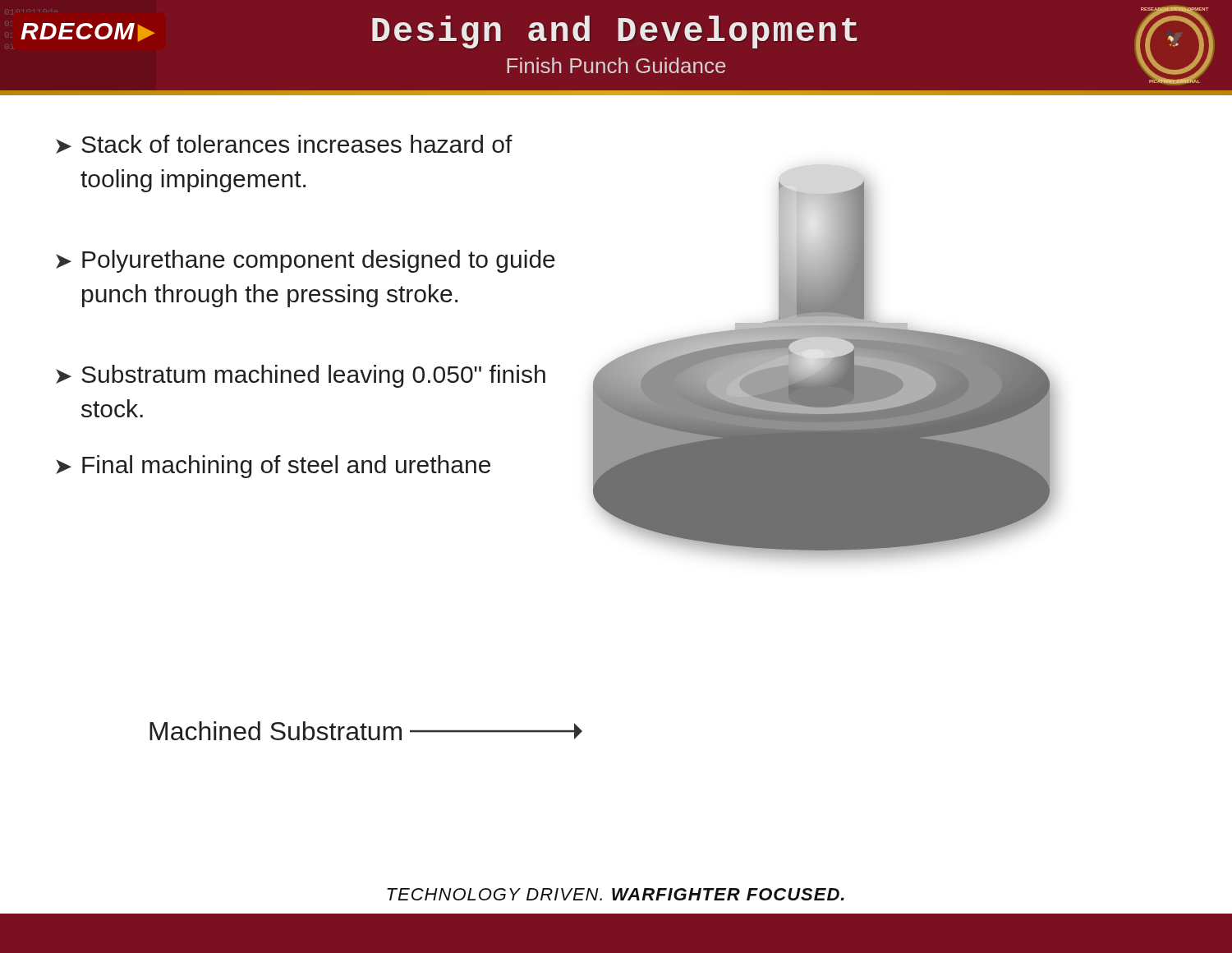1232x953 pixels.
Task: Locate a caption
Action: tap(365, 731)
